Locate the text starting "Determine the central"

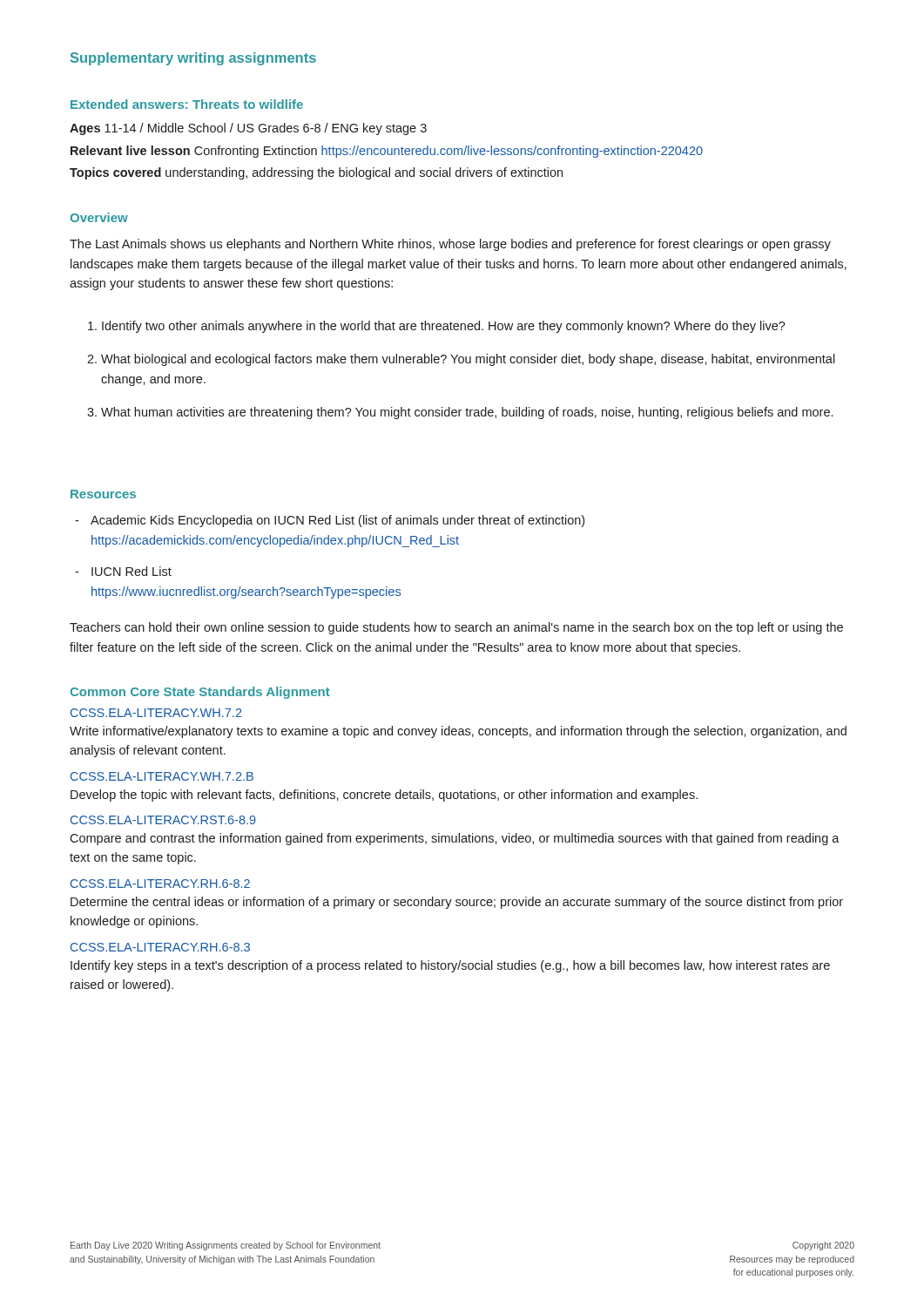(x=462, y=912)
